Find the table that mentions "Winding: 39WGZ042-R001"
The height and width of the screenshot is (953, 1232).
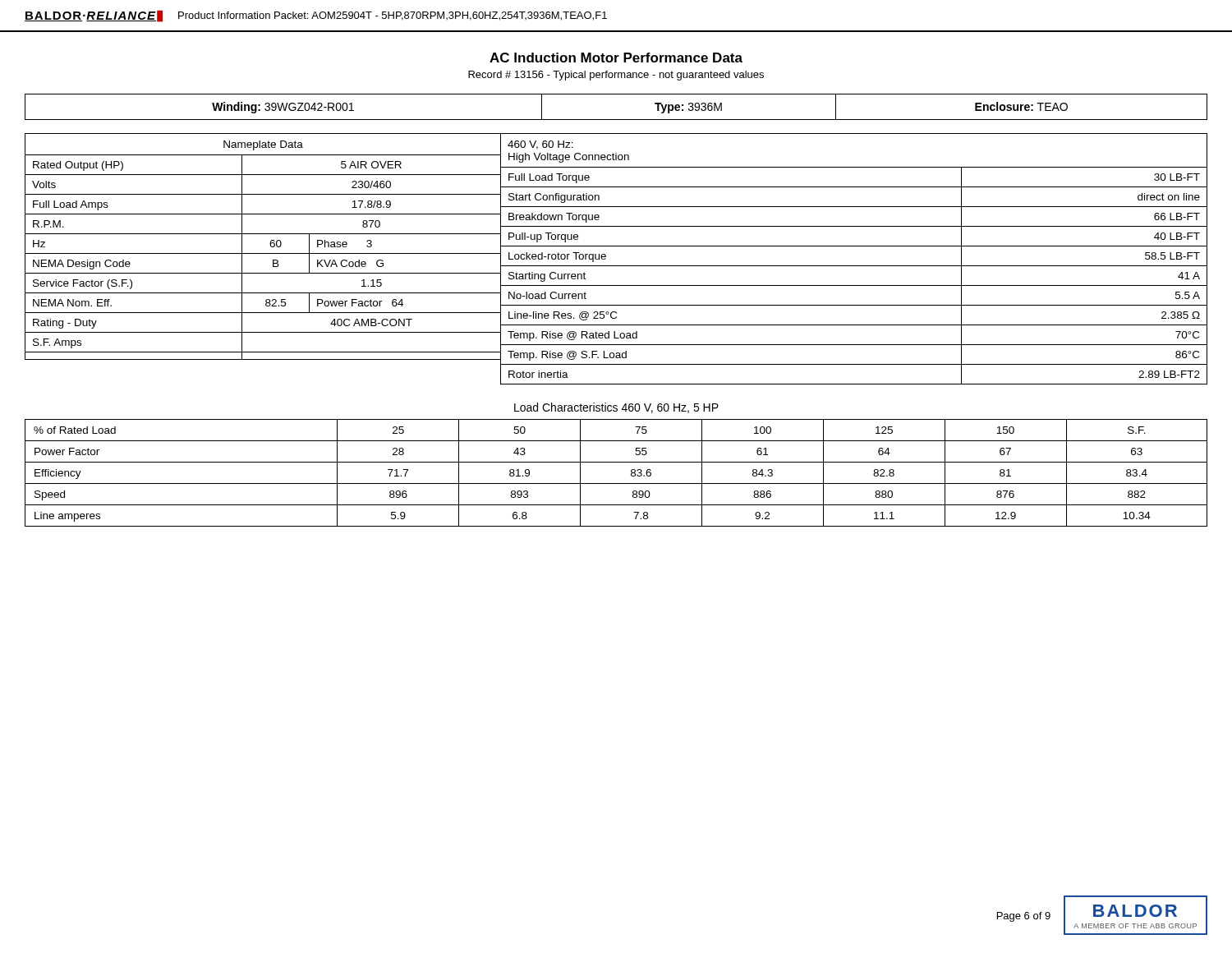click(616, 107)
